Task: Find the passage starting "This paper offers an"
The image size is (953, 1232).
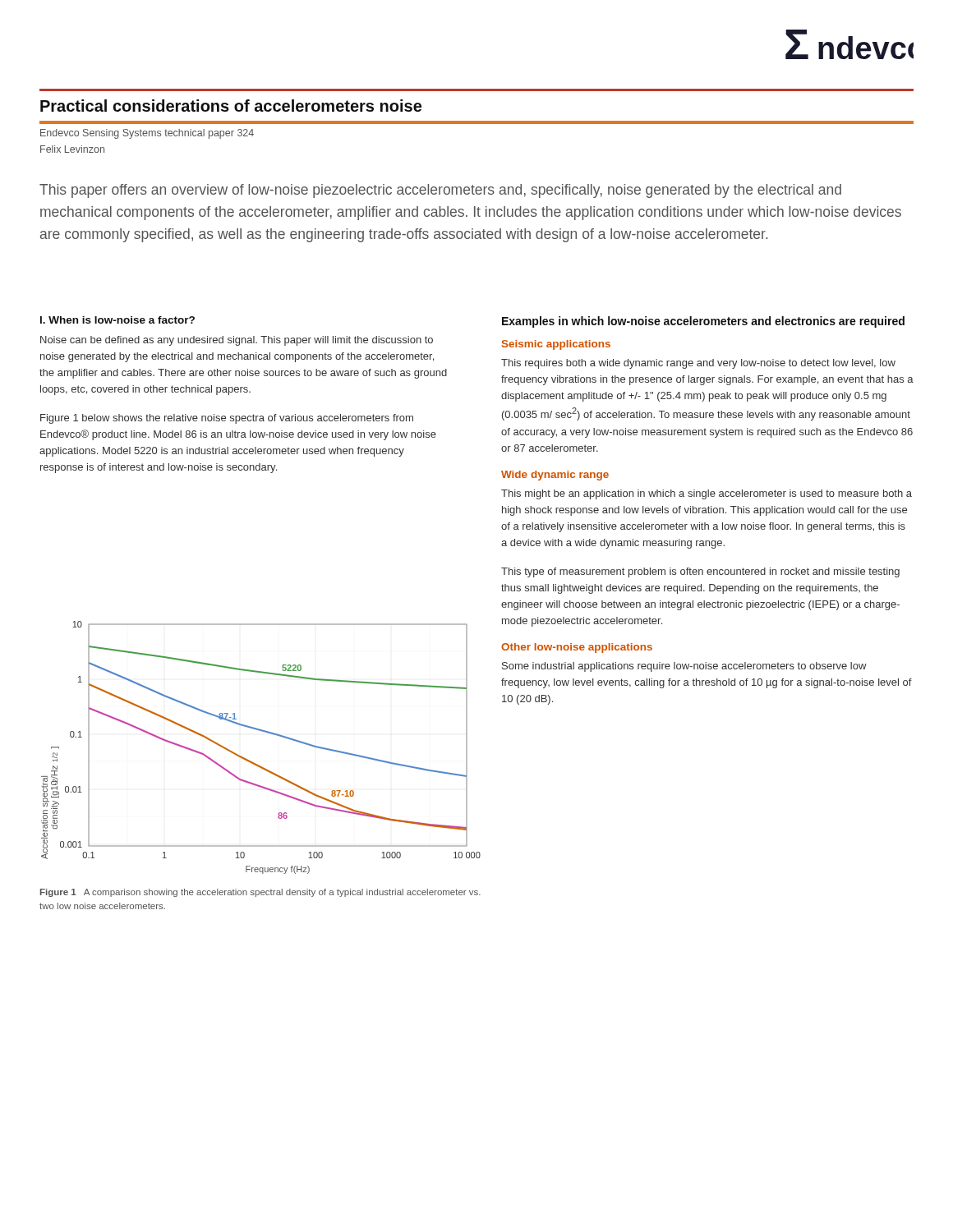Action: tap(471, 212)
